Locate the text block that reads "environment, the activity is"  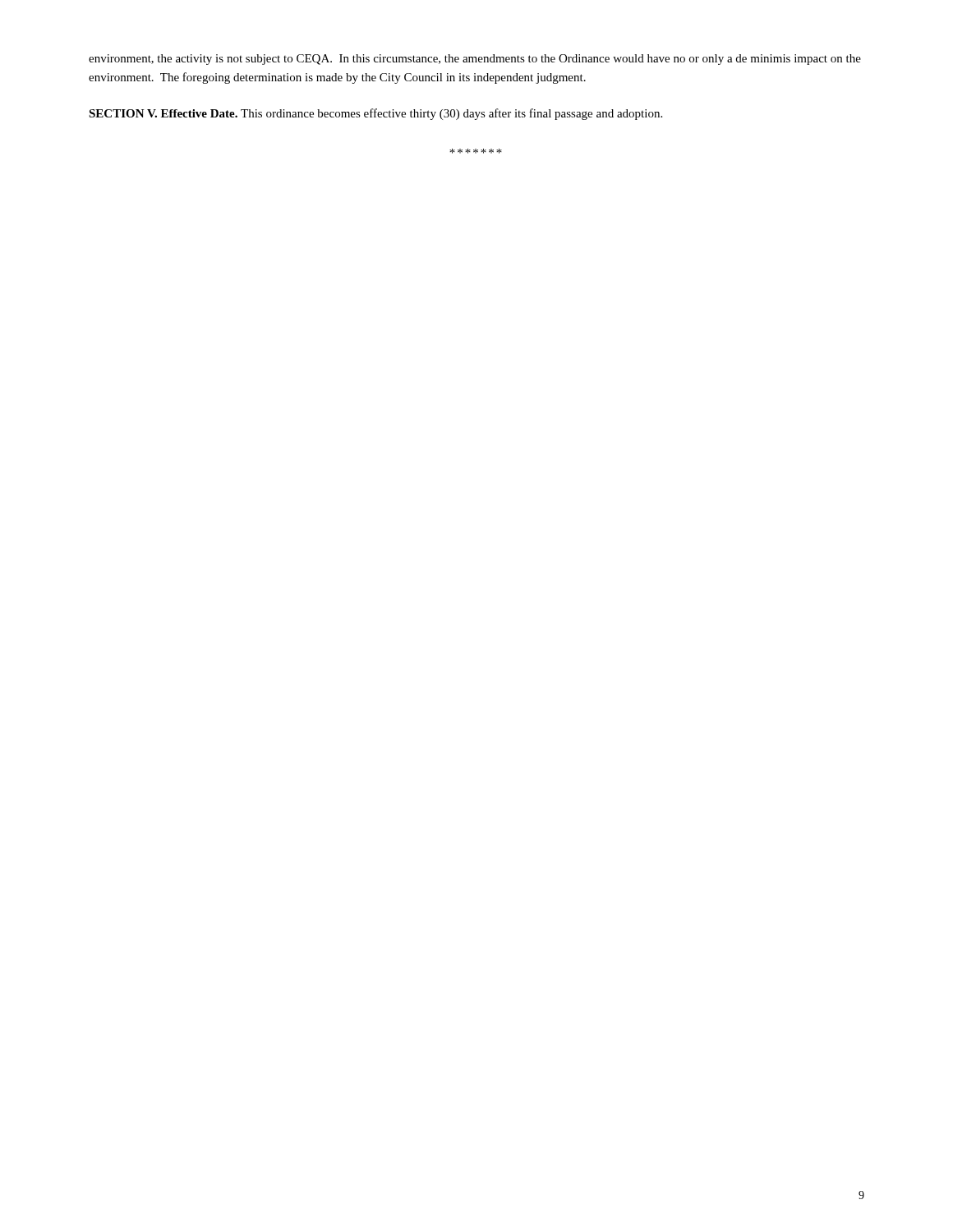coord(475,68)
